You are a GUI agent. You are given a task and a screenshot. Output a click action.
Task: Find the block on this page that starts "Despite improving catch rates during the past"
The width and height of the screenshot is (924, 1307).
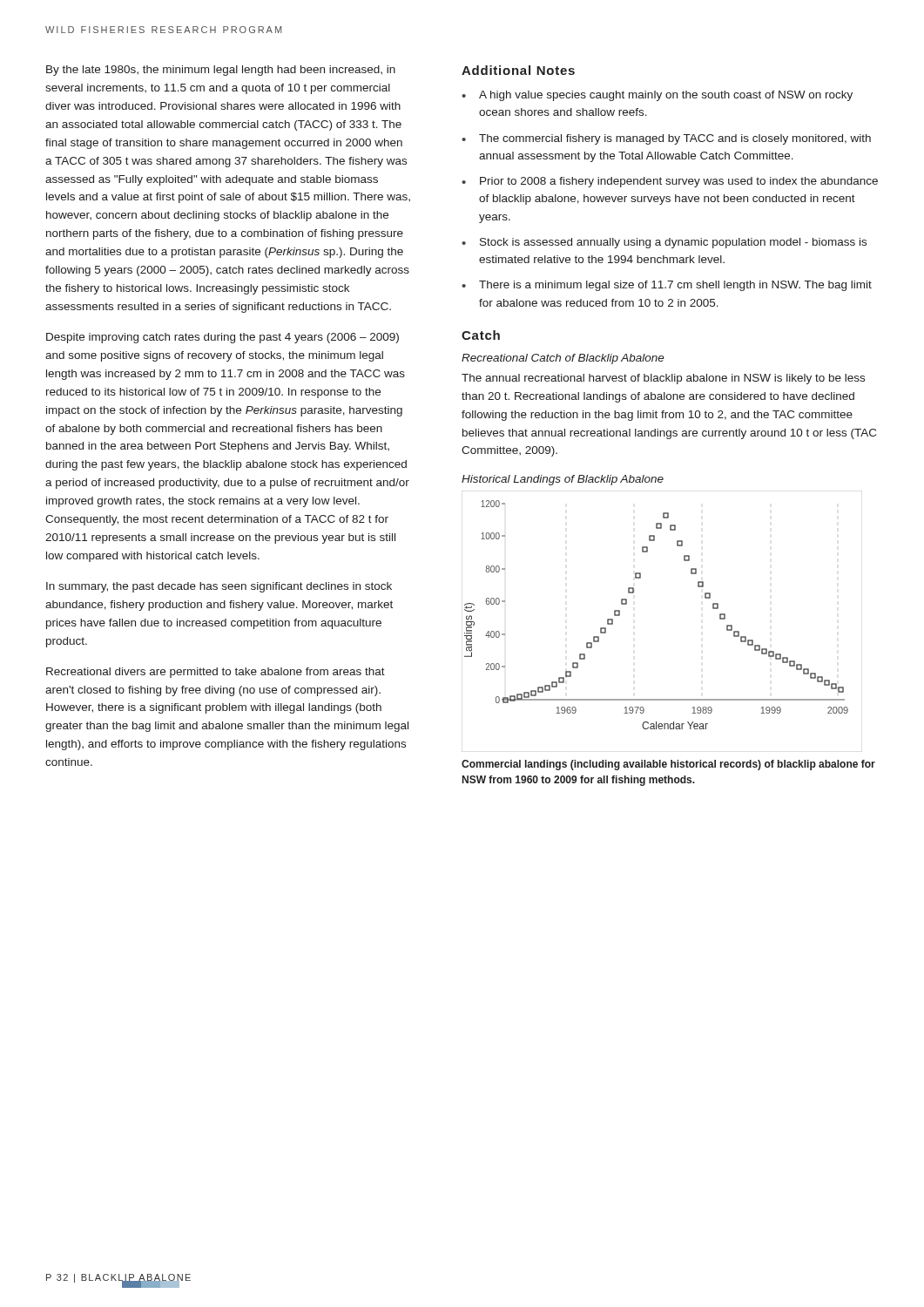point(227,446)
